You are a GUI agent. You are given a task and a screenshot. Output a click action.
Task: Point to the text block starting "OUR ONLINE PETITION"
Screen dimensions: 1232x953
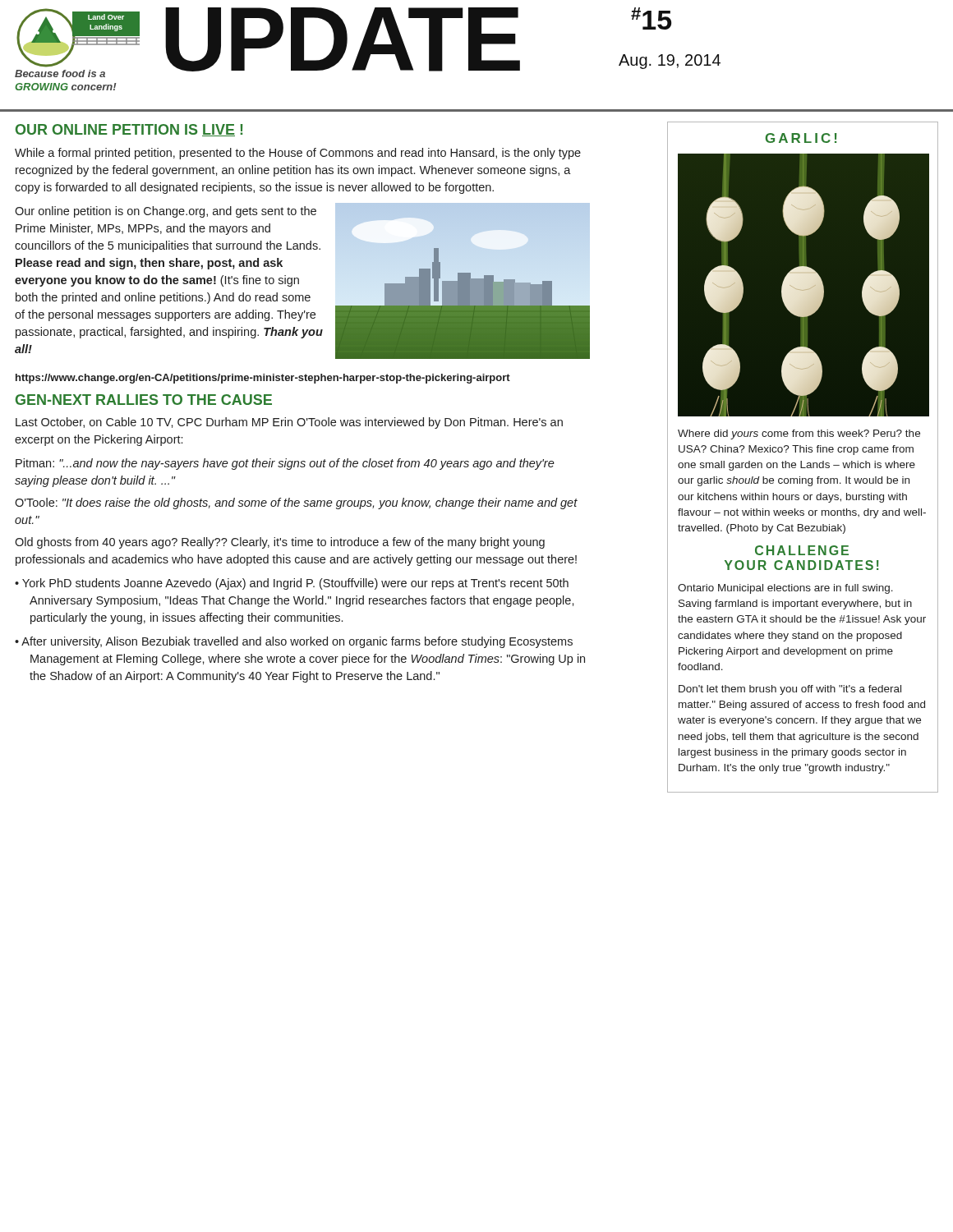(129, 130)
